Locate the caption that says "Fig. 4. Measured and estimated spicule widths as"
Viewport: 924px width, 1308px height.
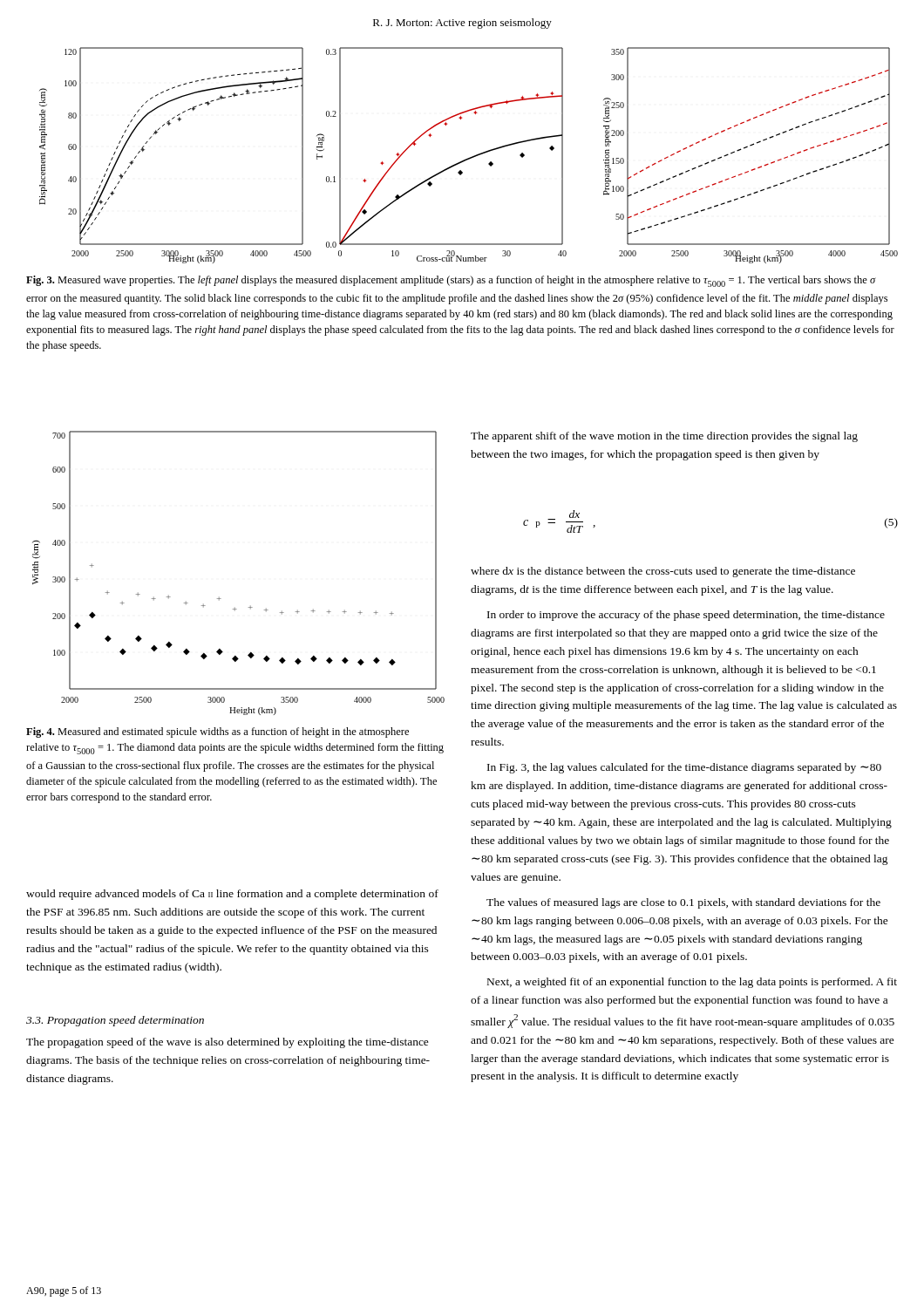point(235,764)
